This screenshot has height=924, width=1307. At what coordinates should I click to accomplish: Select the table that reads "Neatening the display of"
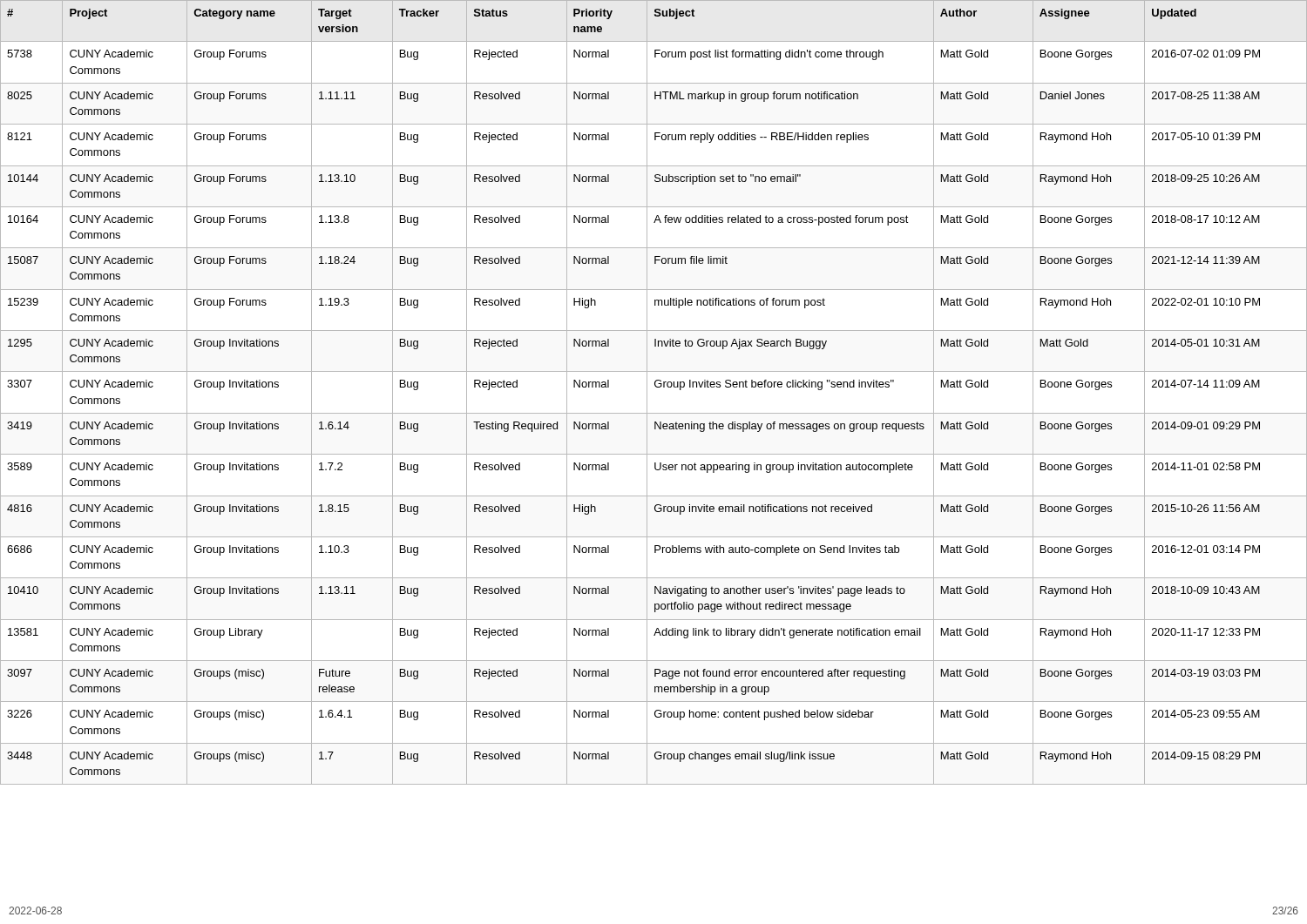654,392
